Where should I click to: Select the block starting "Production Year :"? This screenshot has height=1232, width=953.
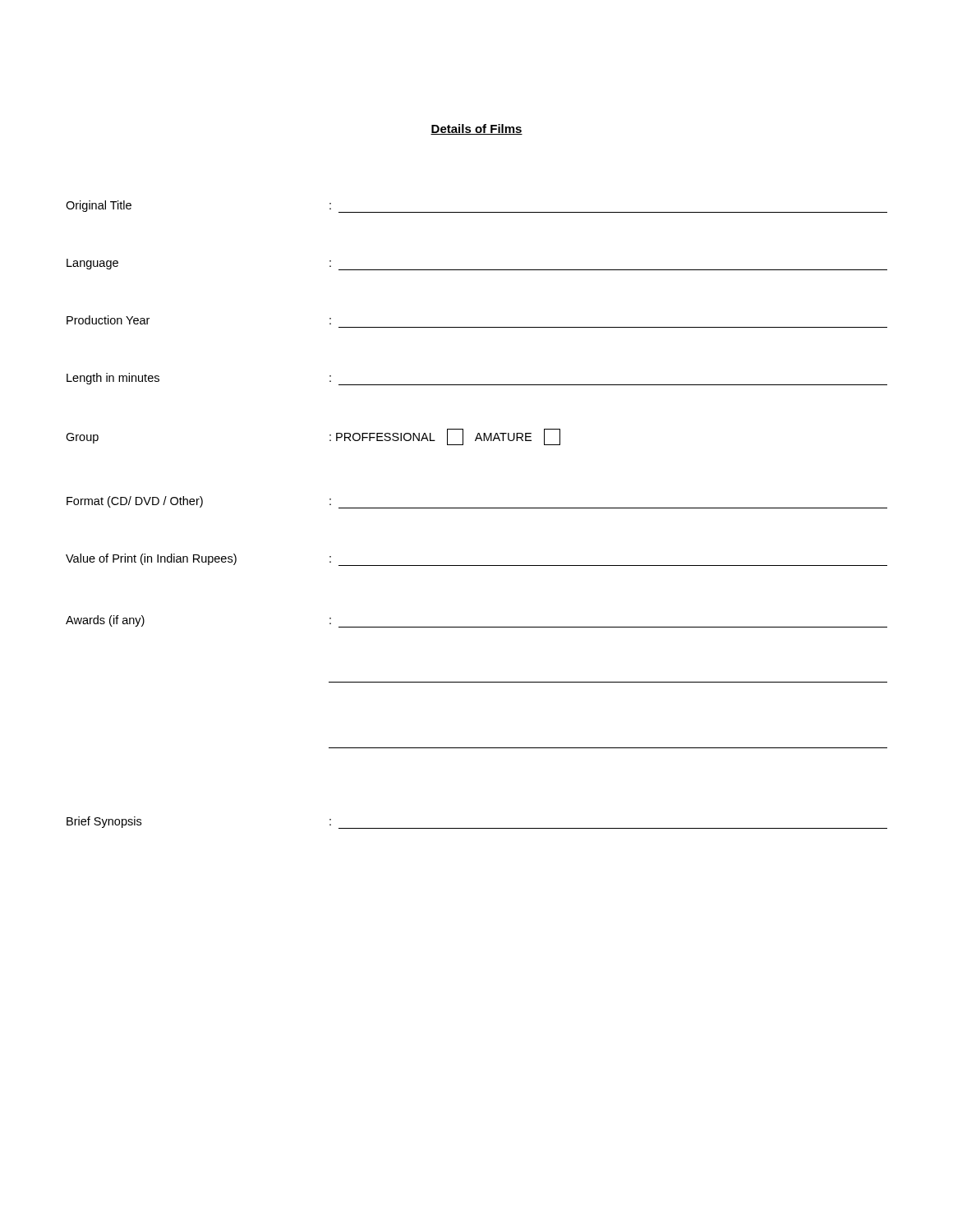click(476, 320)
